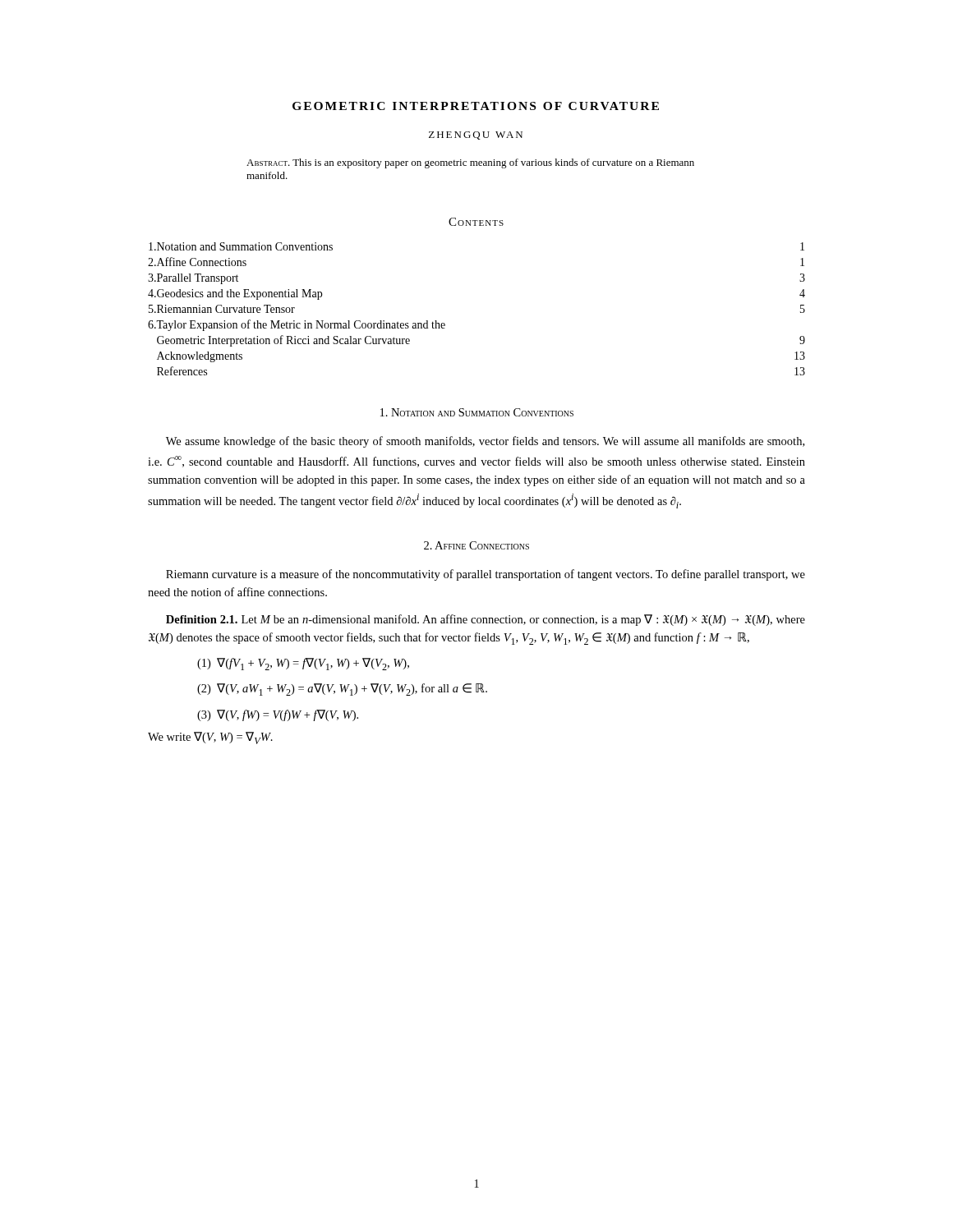The height and width of the screenshot is (1232, 953).
Task: Click on the table containing "Taylor Expansion of the Metric"
Action: pyautogui.click(x=476, y=309)
